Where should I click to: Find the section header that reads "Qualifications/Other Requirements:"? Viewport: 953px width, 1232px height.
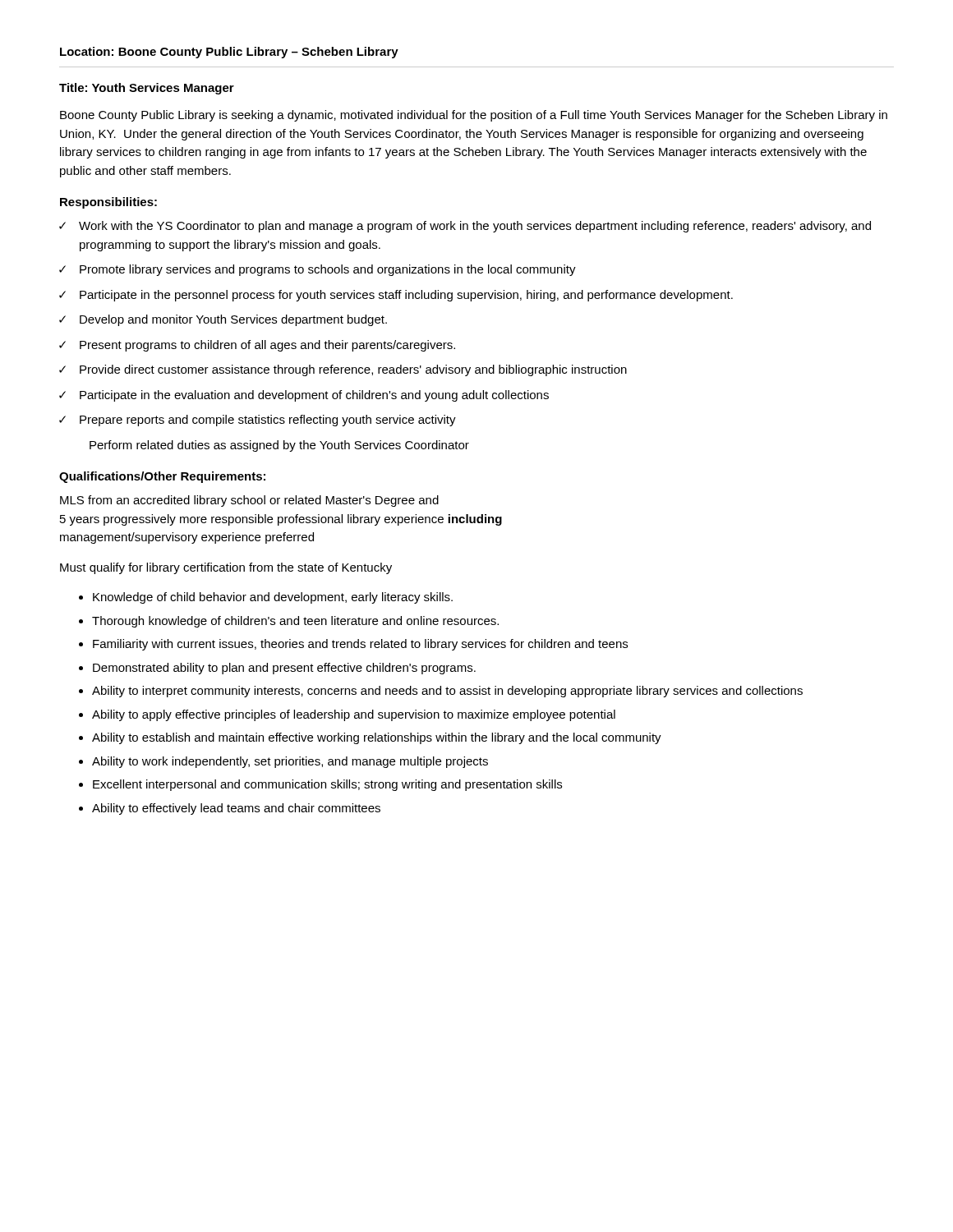pos(163,476)
